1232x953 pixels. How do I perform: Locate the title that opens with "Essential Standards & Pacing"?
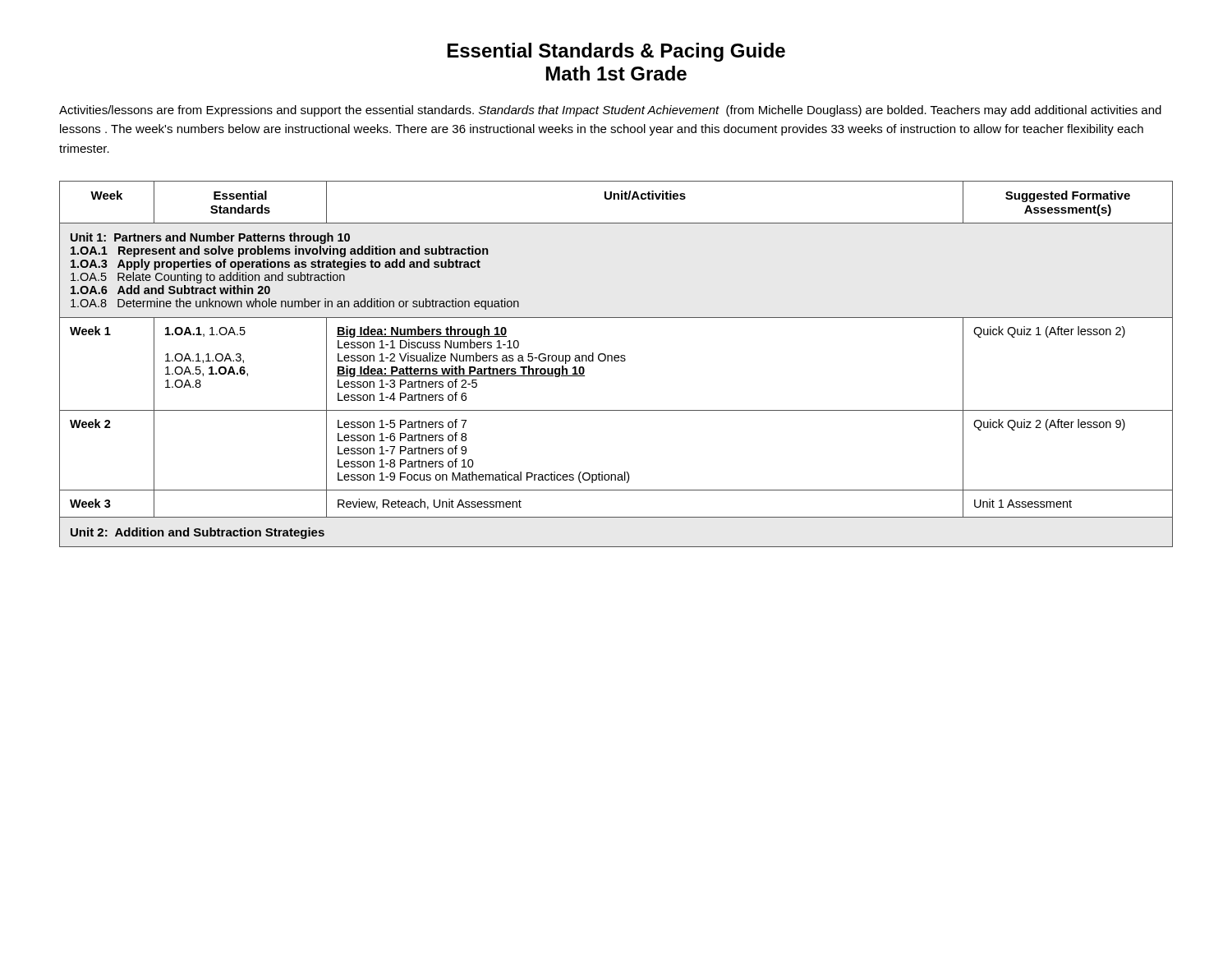click(616, 62)
